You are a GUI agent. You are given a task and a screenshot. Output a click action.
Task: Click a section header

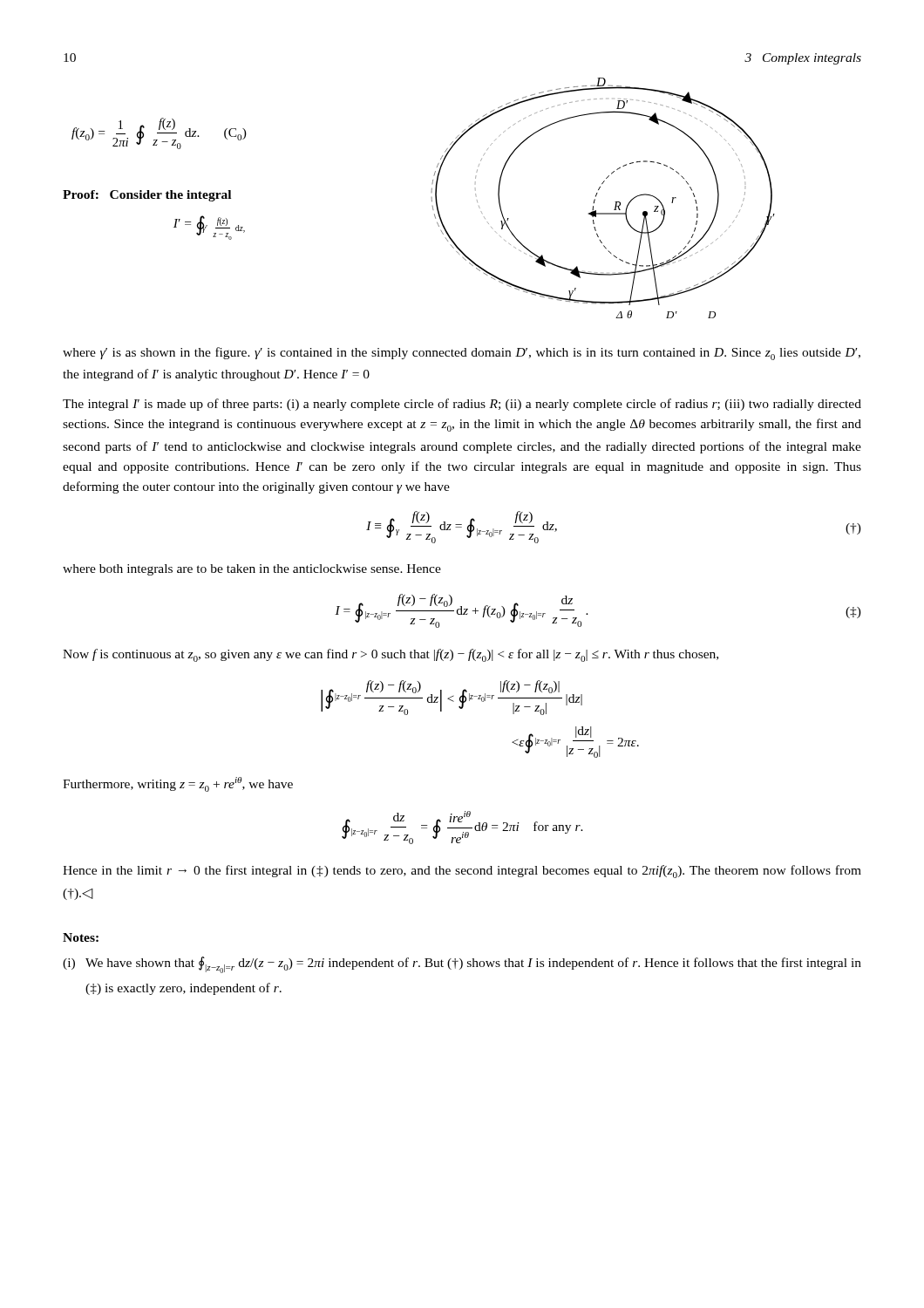pyautogui.click(x=81, y=937)
